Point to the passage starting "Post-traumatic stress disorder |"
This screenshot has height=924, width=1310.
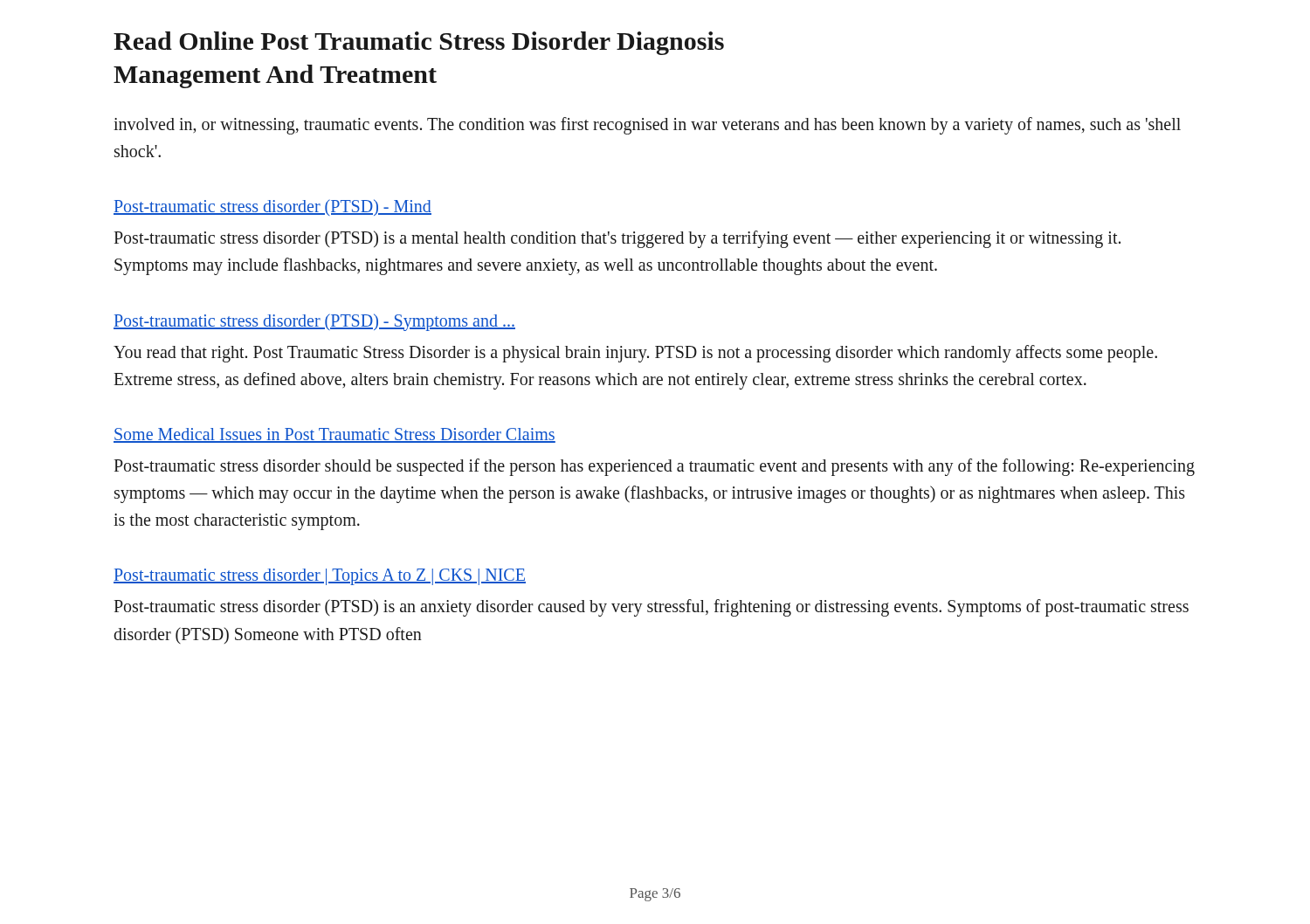(x=320, y=575)
